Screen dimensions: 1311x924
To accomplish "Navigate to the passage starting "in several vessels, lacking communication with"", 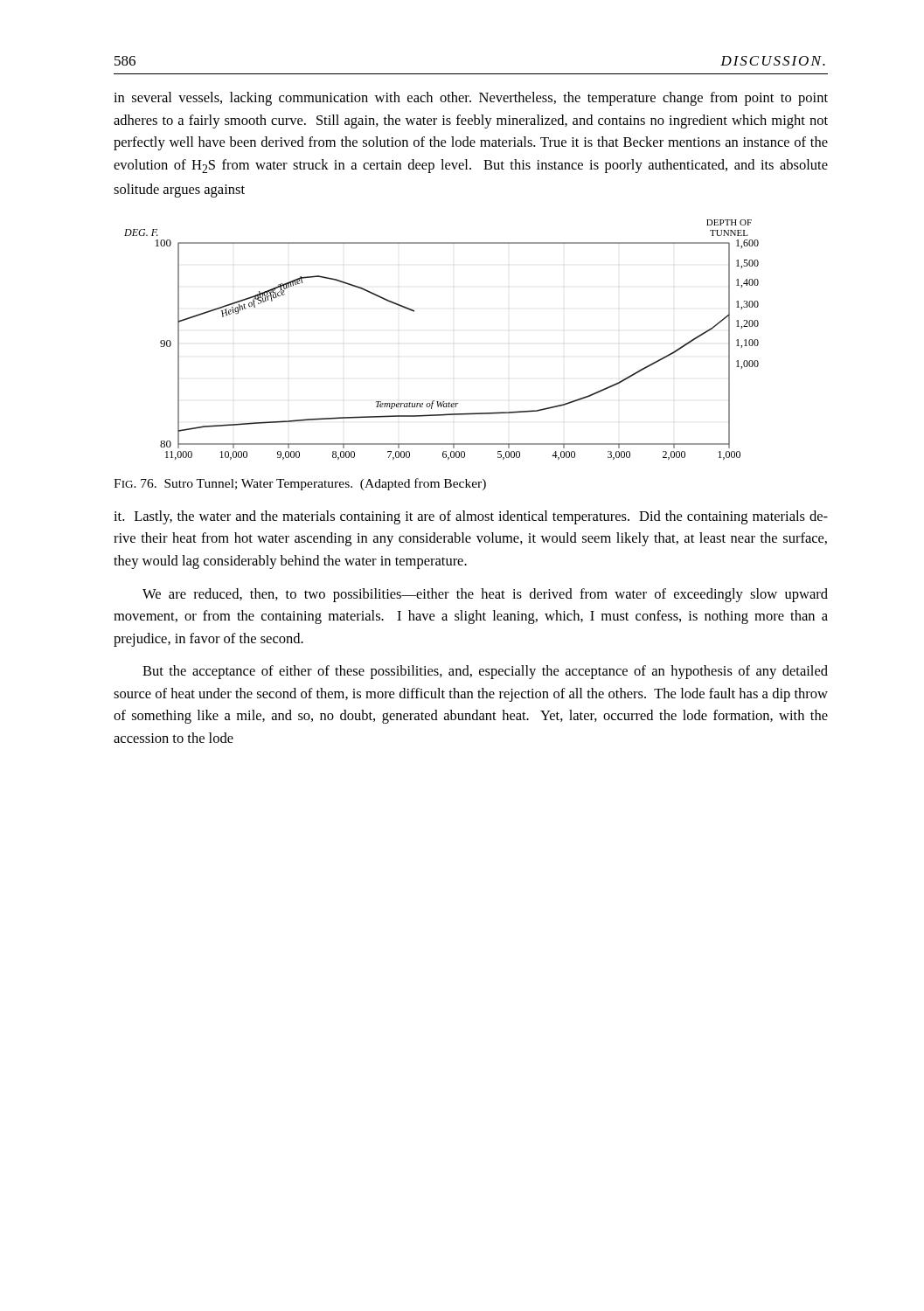I will pyautogui.click(x=471, y=143).
